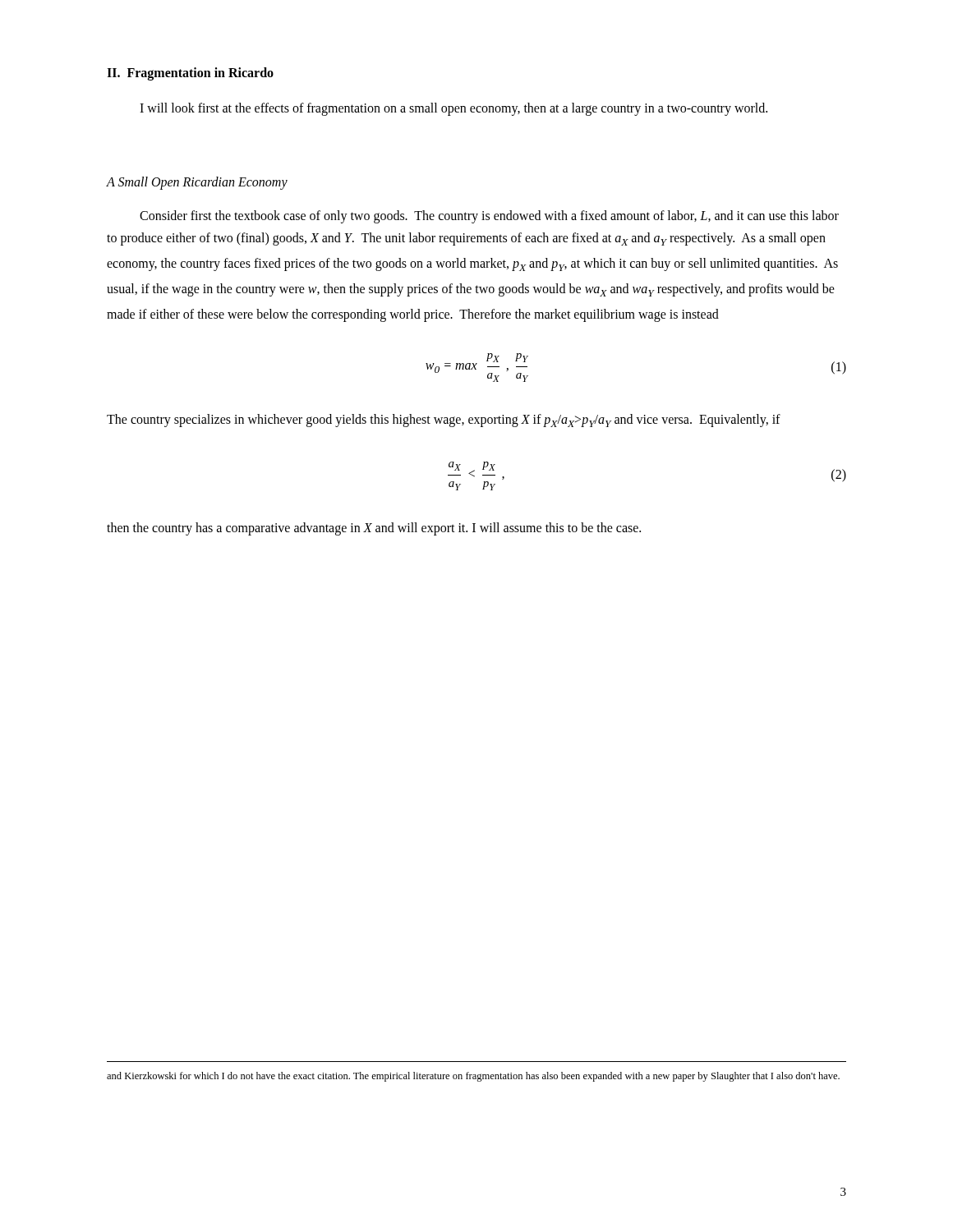This screenshot has width=953, height=1232.
Task: Click on the section header that reads "II. Fragmentation in Ricardo"
Action: point(190,73)
